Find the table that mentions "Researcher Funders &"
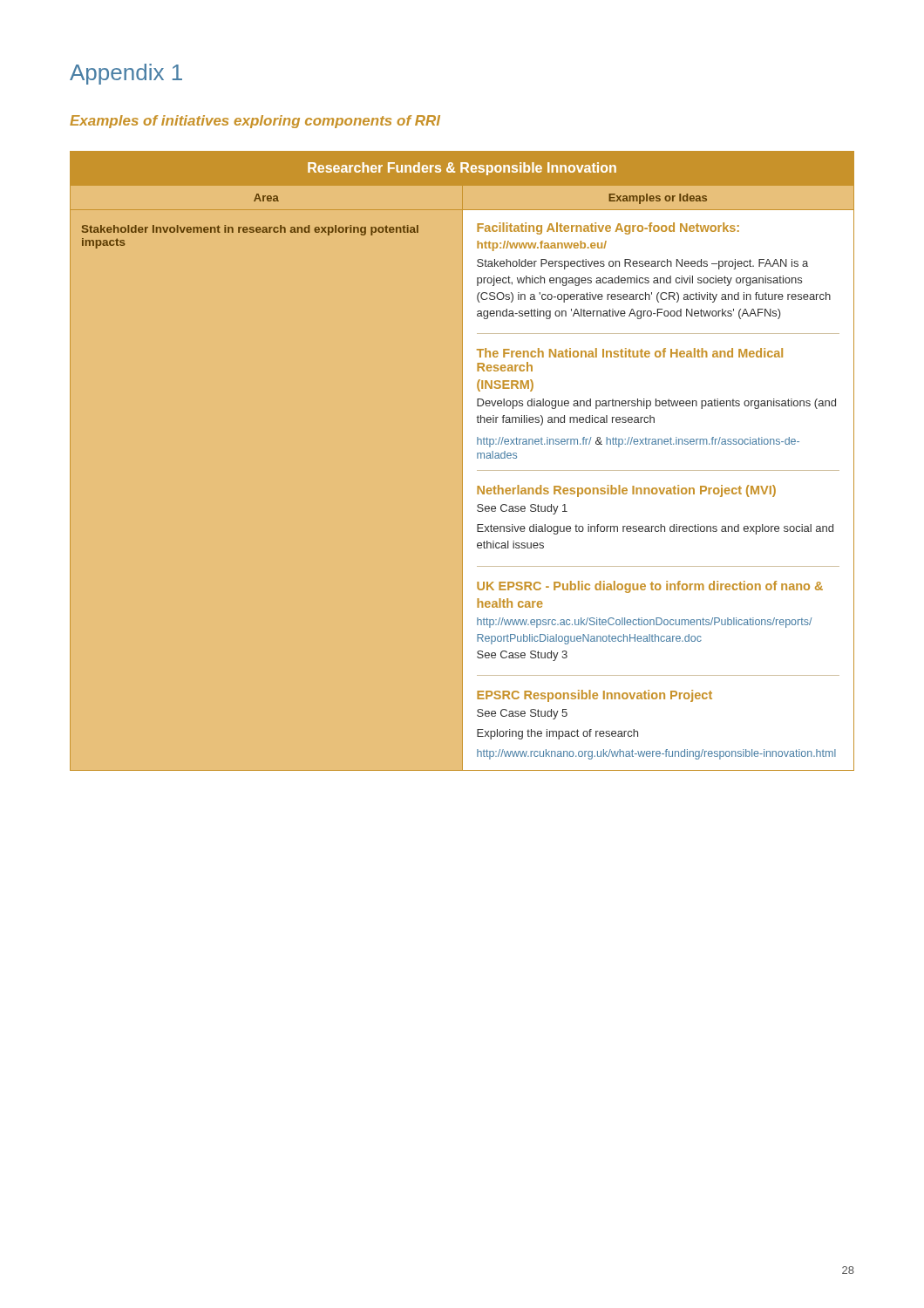 tap(462, 461)
